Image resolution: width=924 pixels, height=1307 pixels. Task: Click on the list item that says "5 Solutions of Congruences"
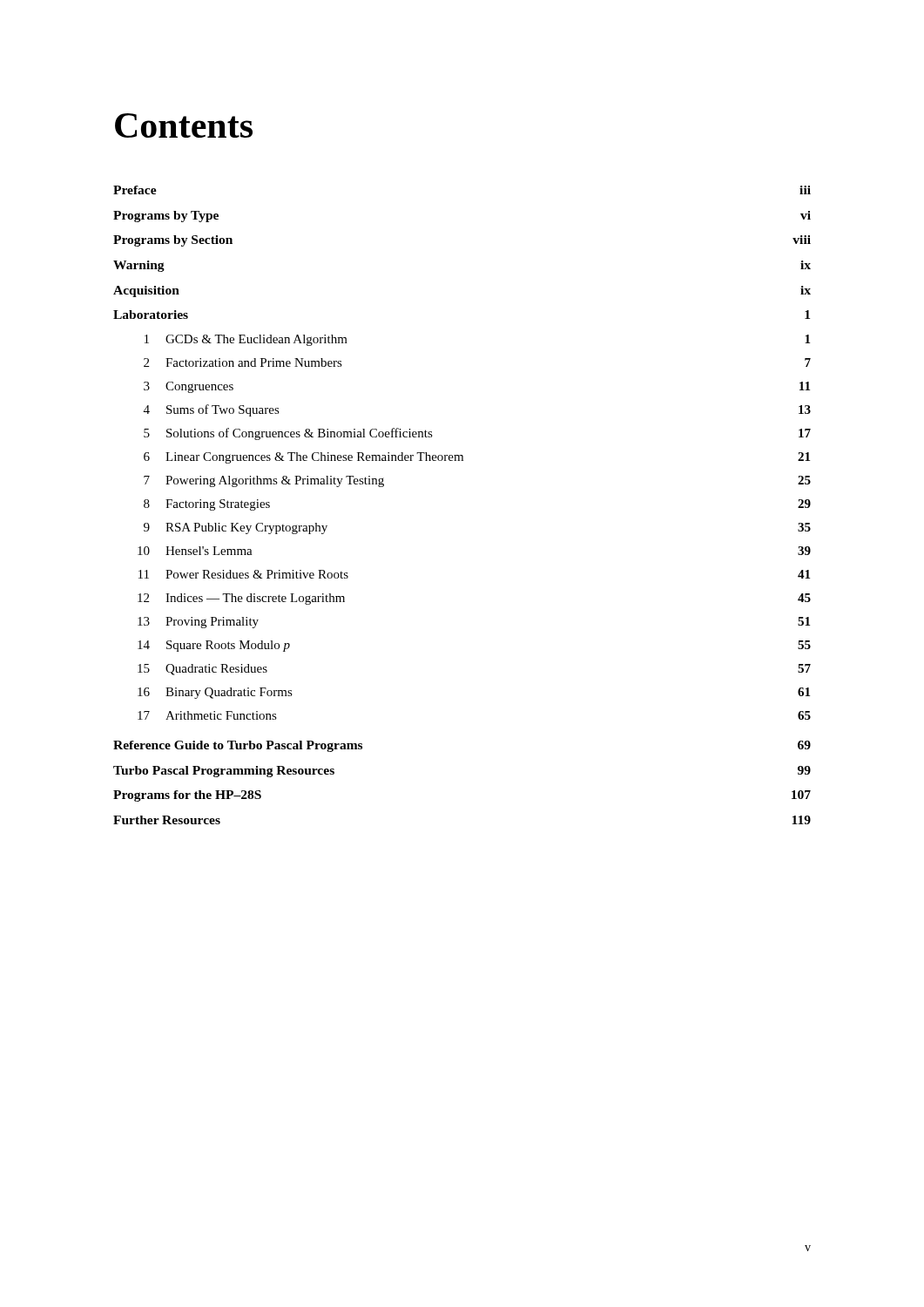[x=298, y=434]
